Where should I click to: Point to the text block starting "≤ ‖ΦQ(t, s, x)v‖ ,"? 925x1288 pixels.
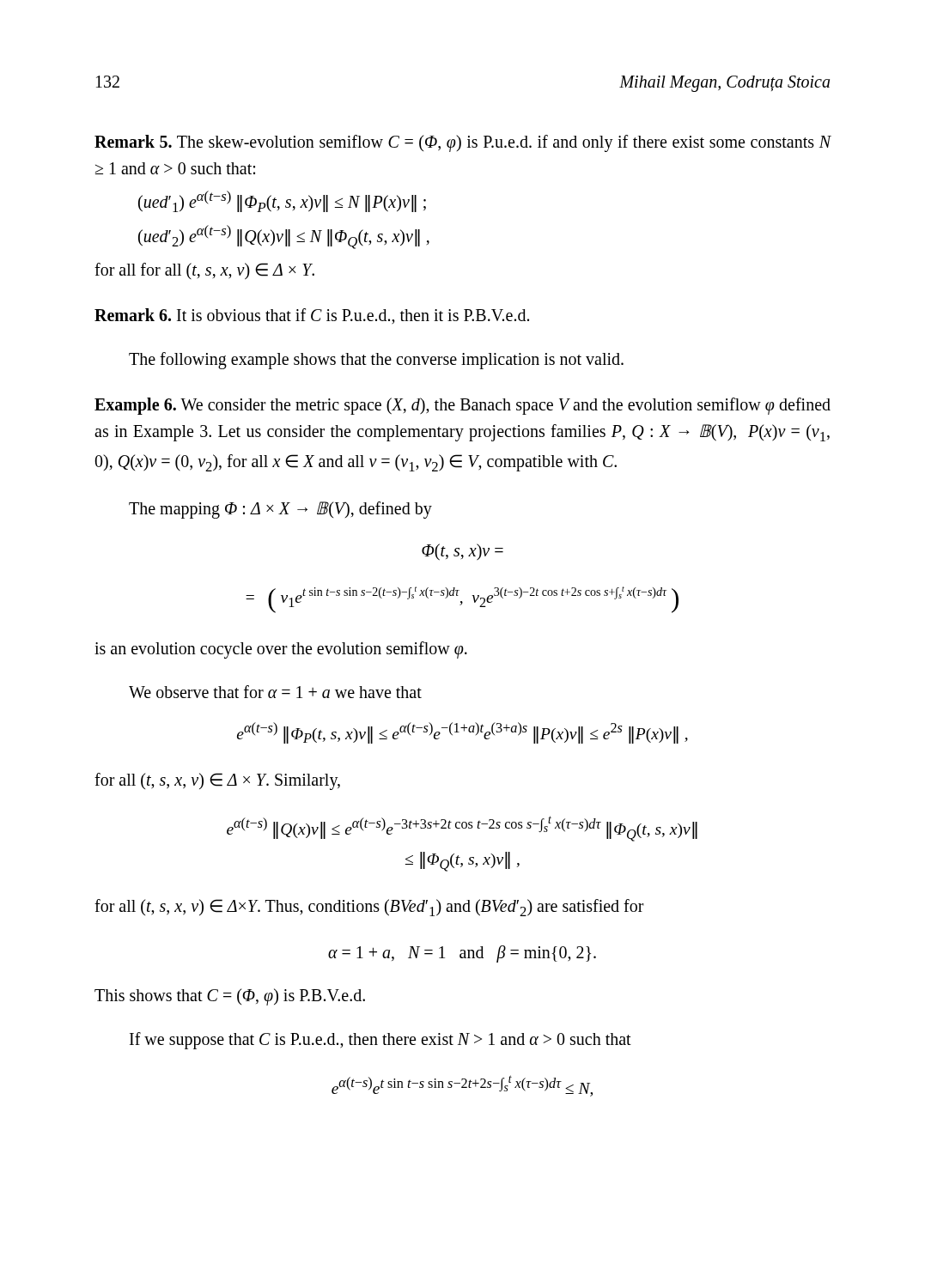(x=462, y=861)
